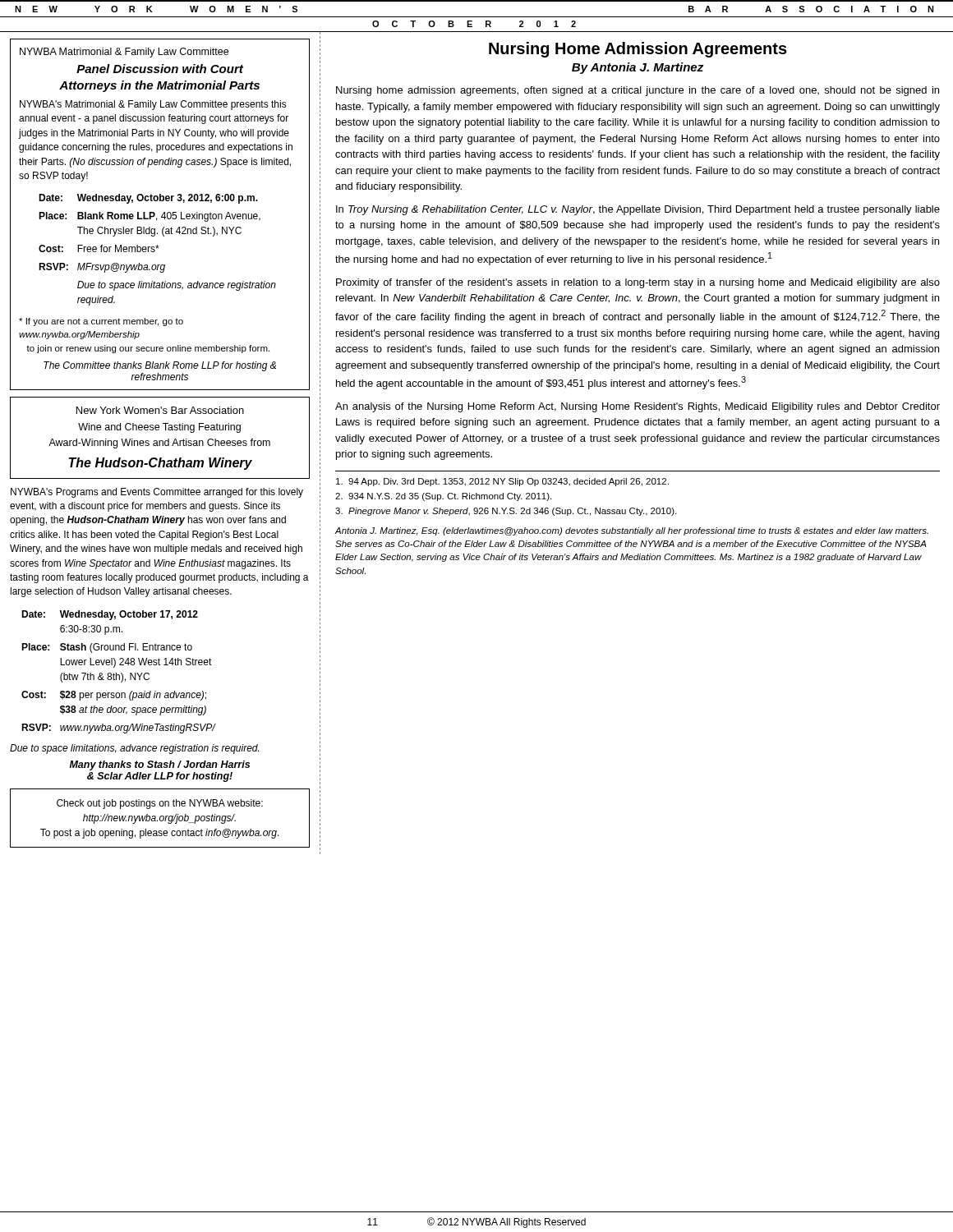
Task: Locate the text block that says "Proximity of transfer of the resident's assets"
Action: point(638,333)
